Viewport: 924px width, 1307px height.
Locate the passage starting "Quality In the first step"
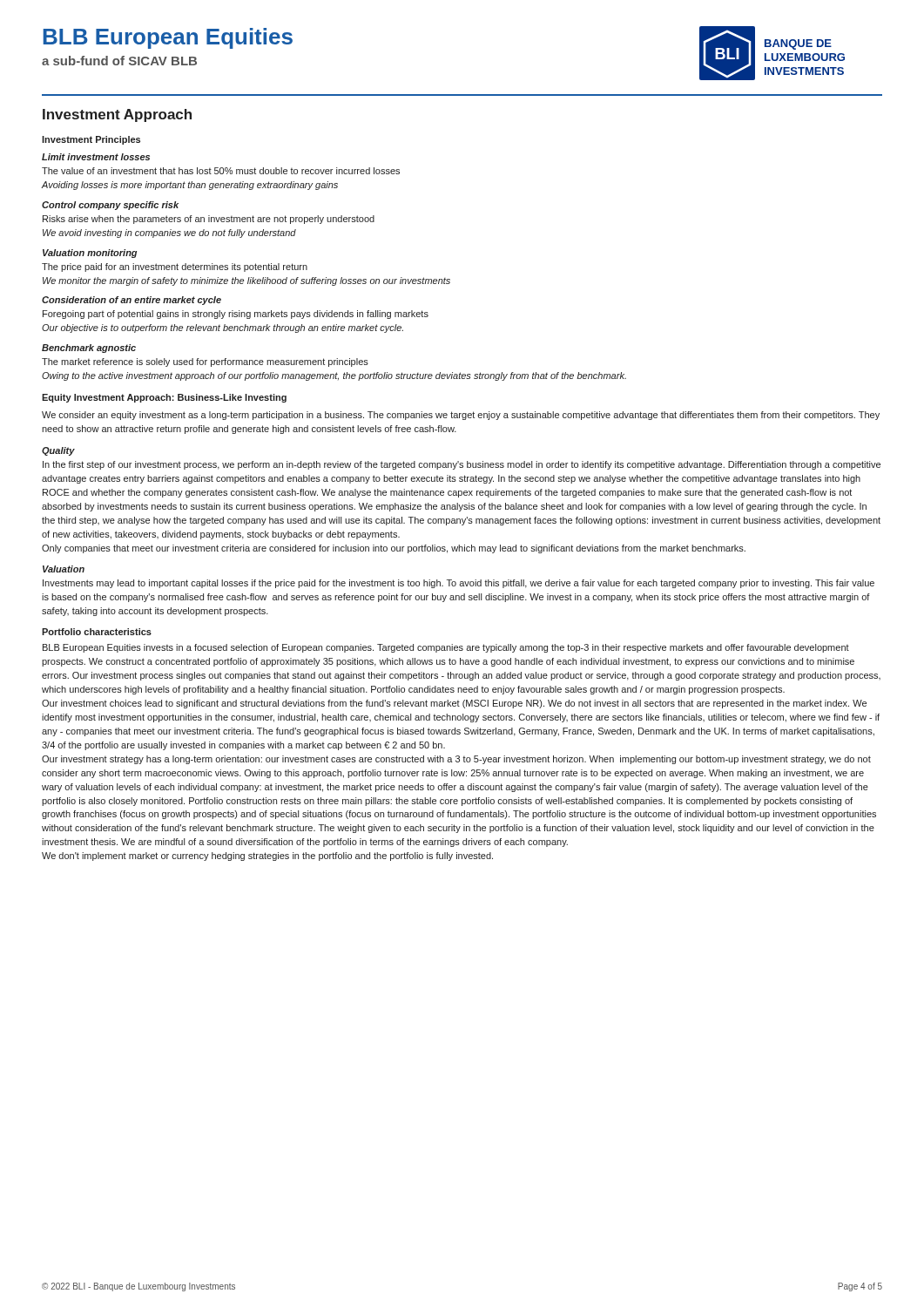pos(461,499)
